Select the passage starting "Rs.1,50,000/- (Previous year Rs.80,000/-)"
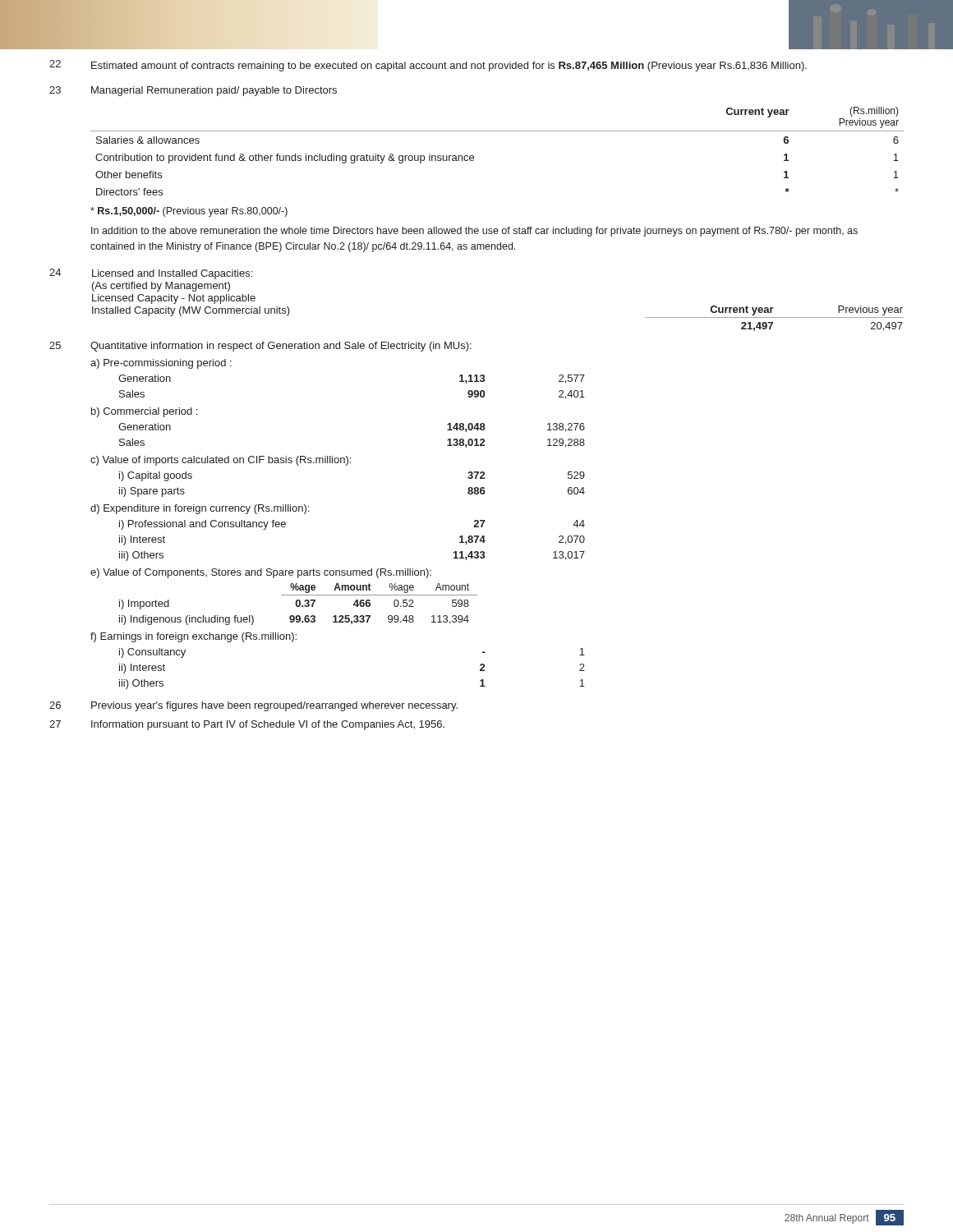The width and height of the screenshot is (953, 1232). click(189, 211)
